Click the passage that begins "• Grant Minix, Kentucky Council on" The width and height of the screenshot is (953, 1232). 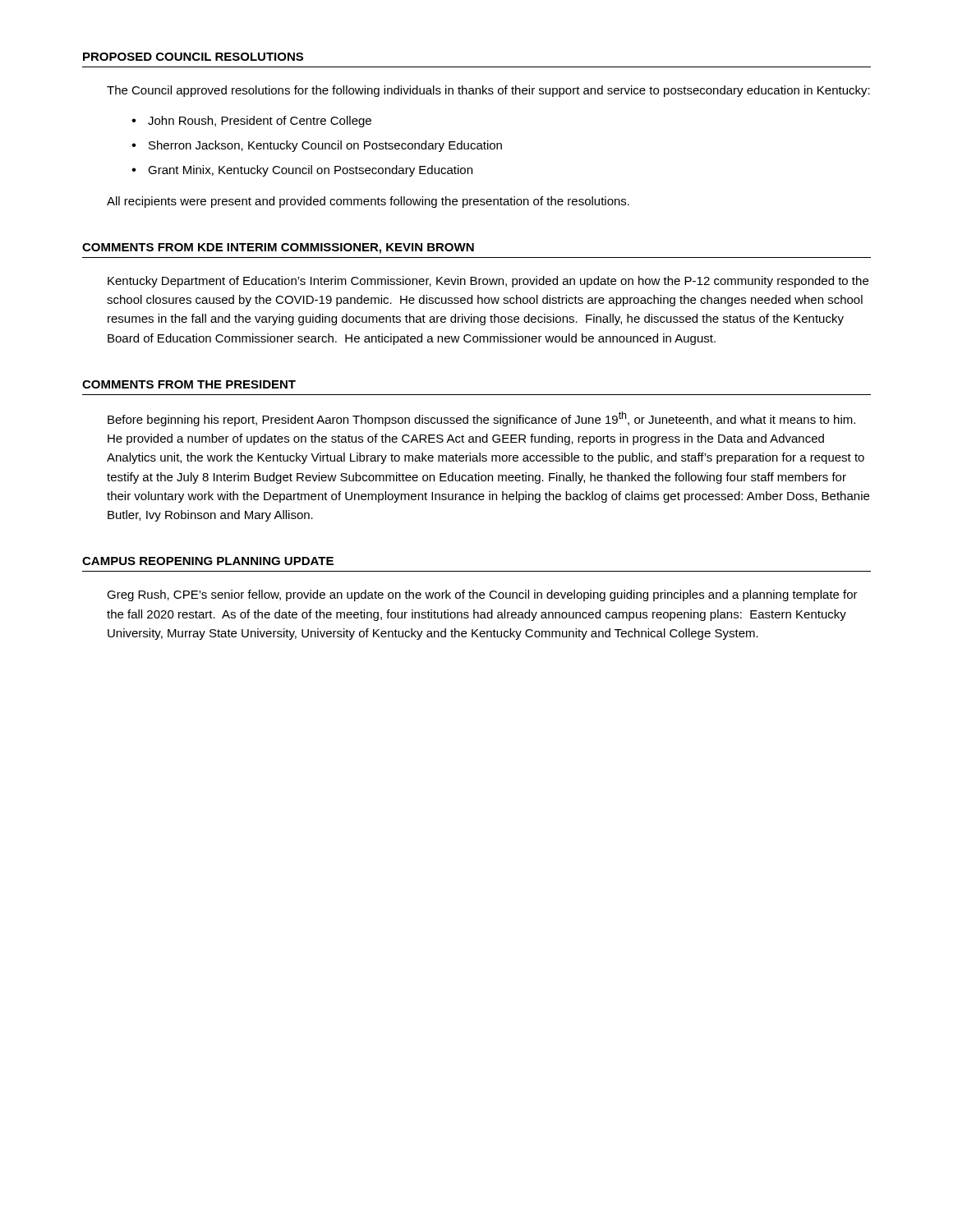(x=302, y=170)
